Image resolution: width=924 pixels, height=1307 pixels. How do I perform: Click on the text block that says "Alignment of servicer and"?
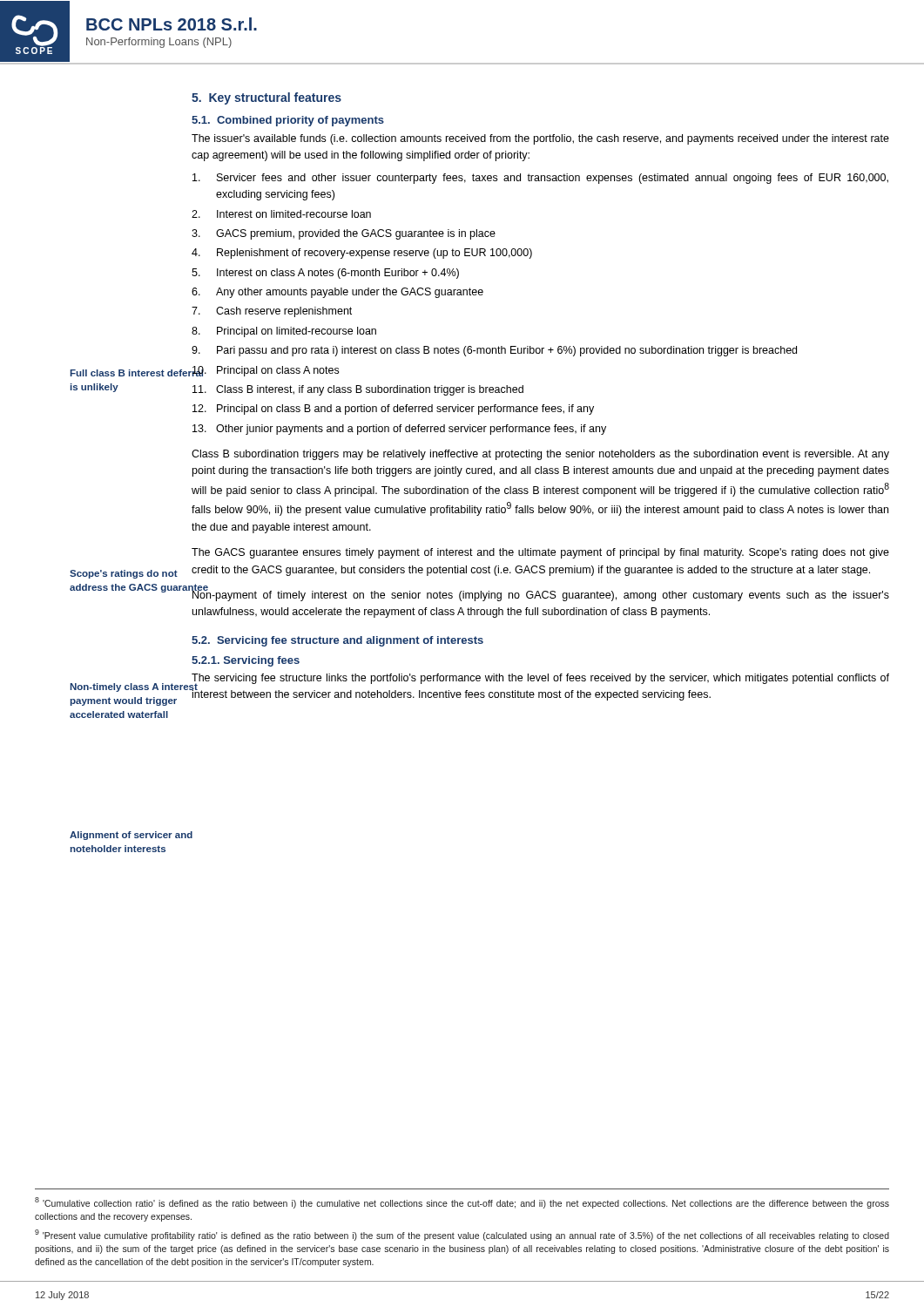[140, 842]
